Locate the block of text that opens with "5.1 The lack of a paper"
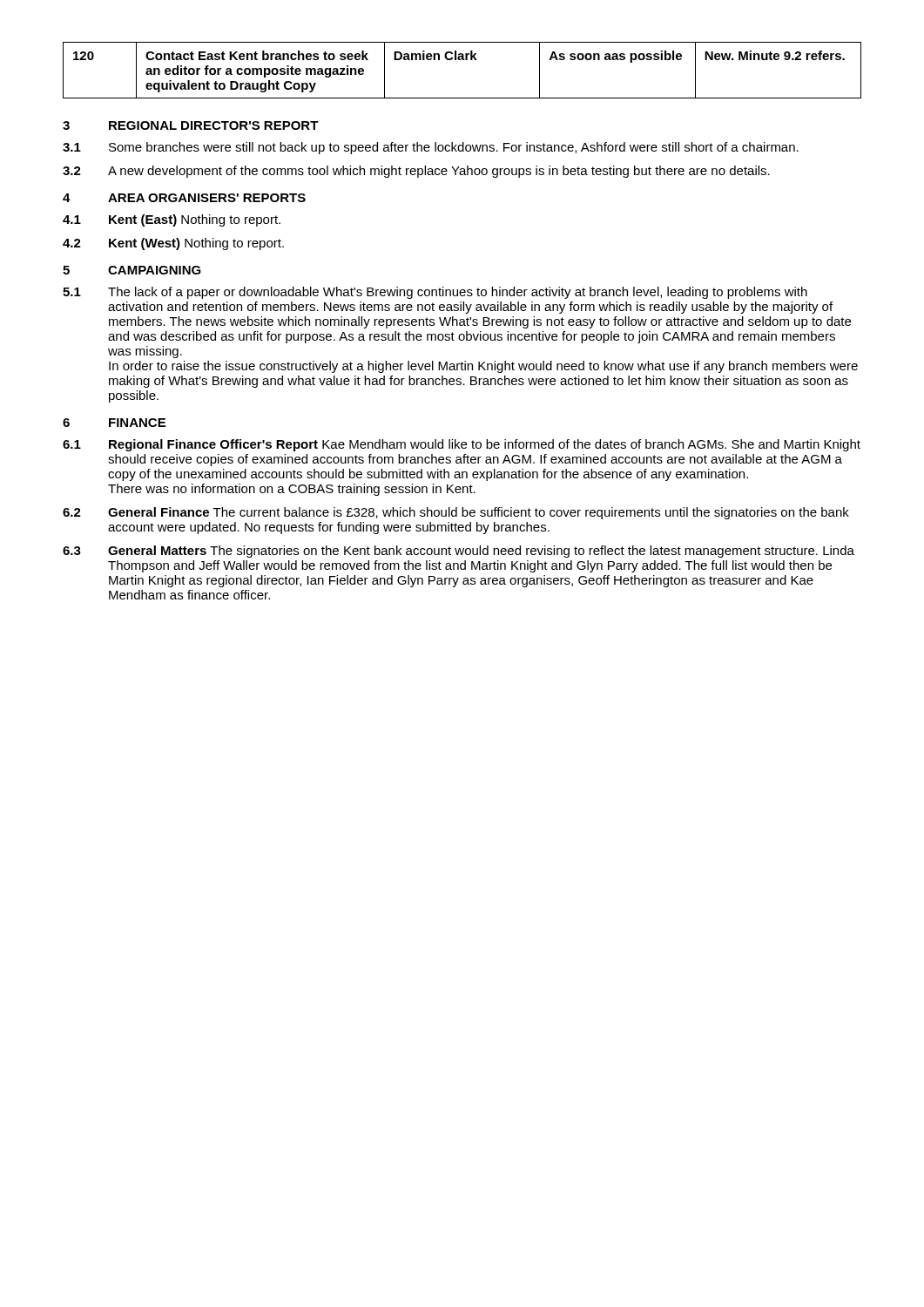924x1307 pixels. (462, 343)
